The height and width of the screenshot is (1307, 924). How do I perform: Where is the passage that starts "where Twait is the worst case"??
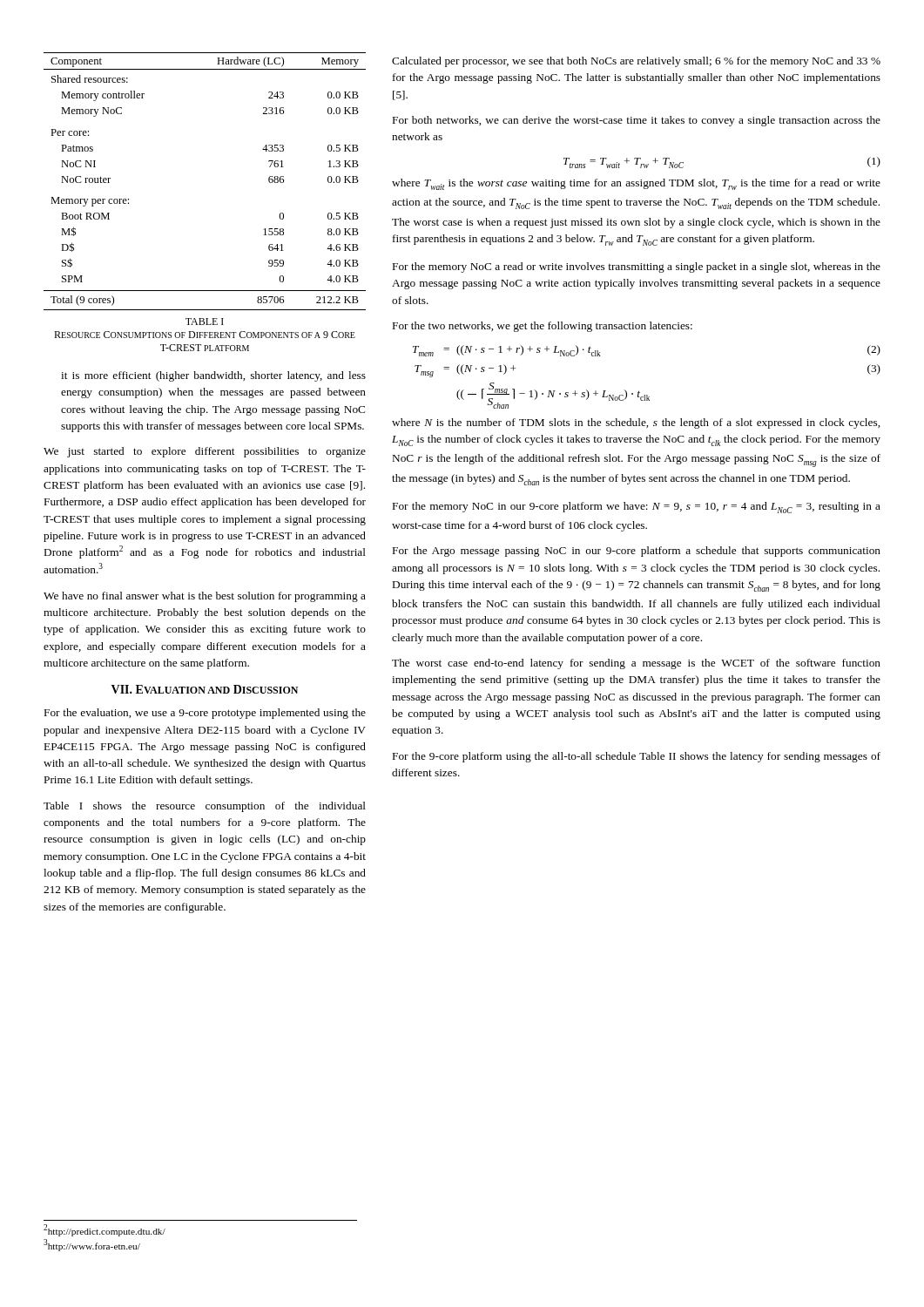click(x=636, y=212)
